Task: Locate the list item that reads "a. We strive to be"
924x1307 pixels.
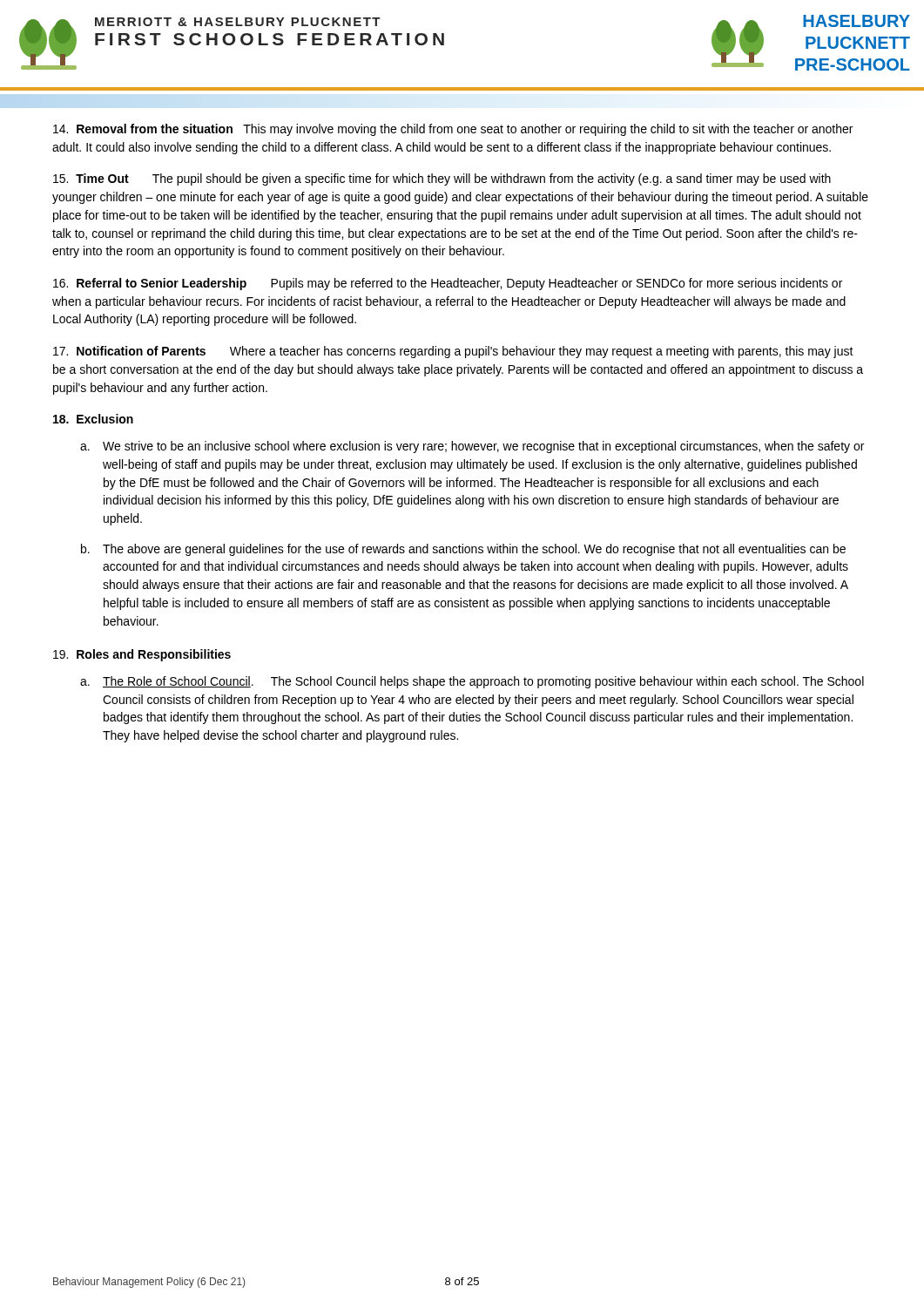Action: tap(475, 483)
